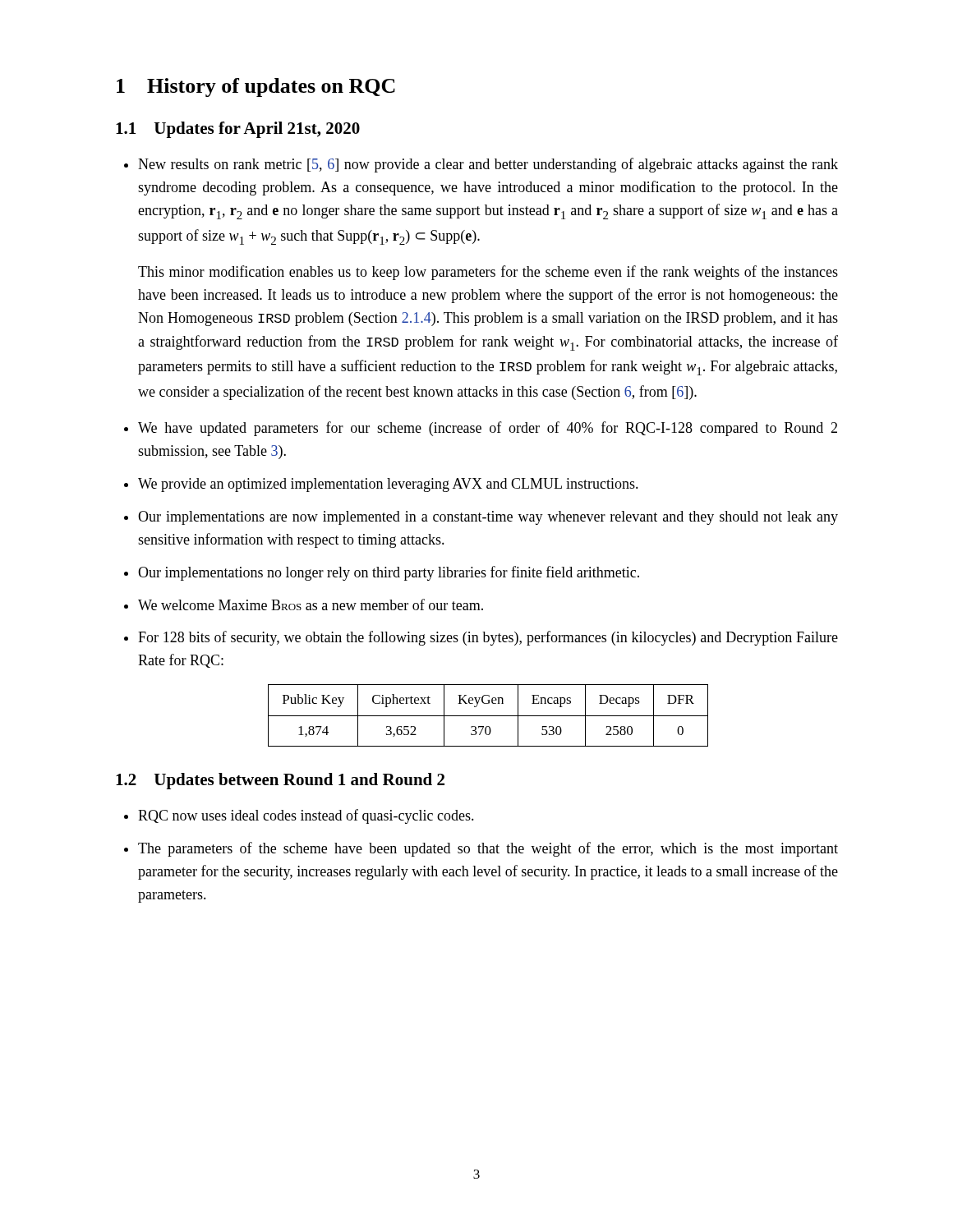Locate the text starting "Our implementations no longer rely"
This screenshot has width=953, height=1232.
[x=389, y=572]
